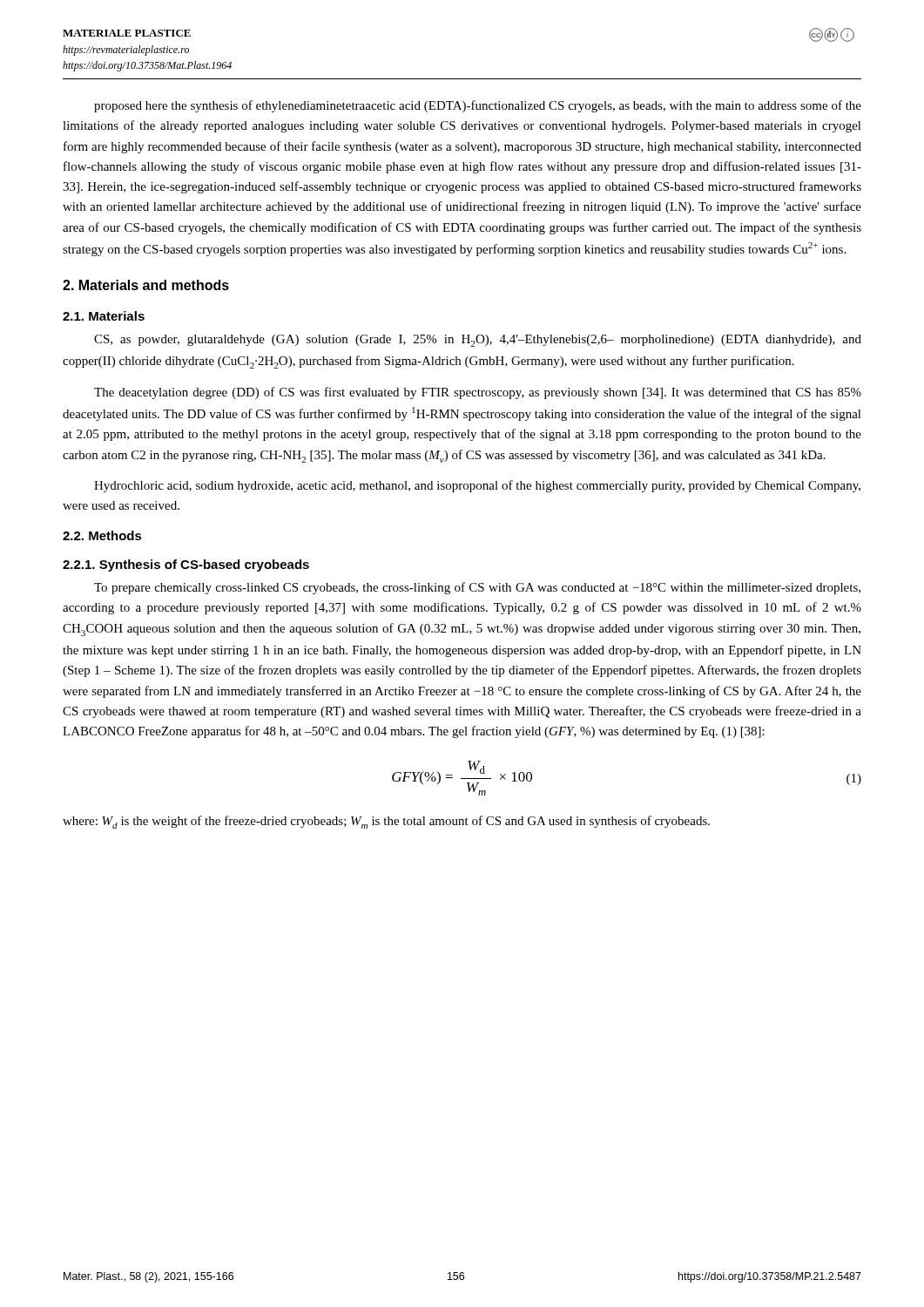The image size is (924, 1307).
Task: Point to "2.1. Materials"
Action: coord(104,316)
